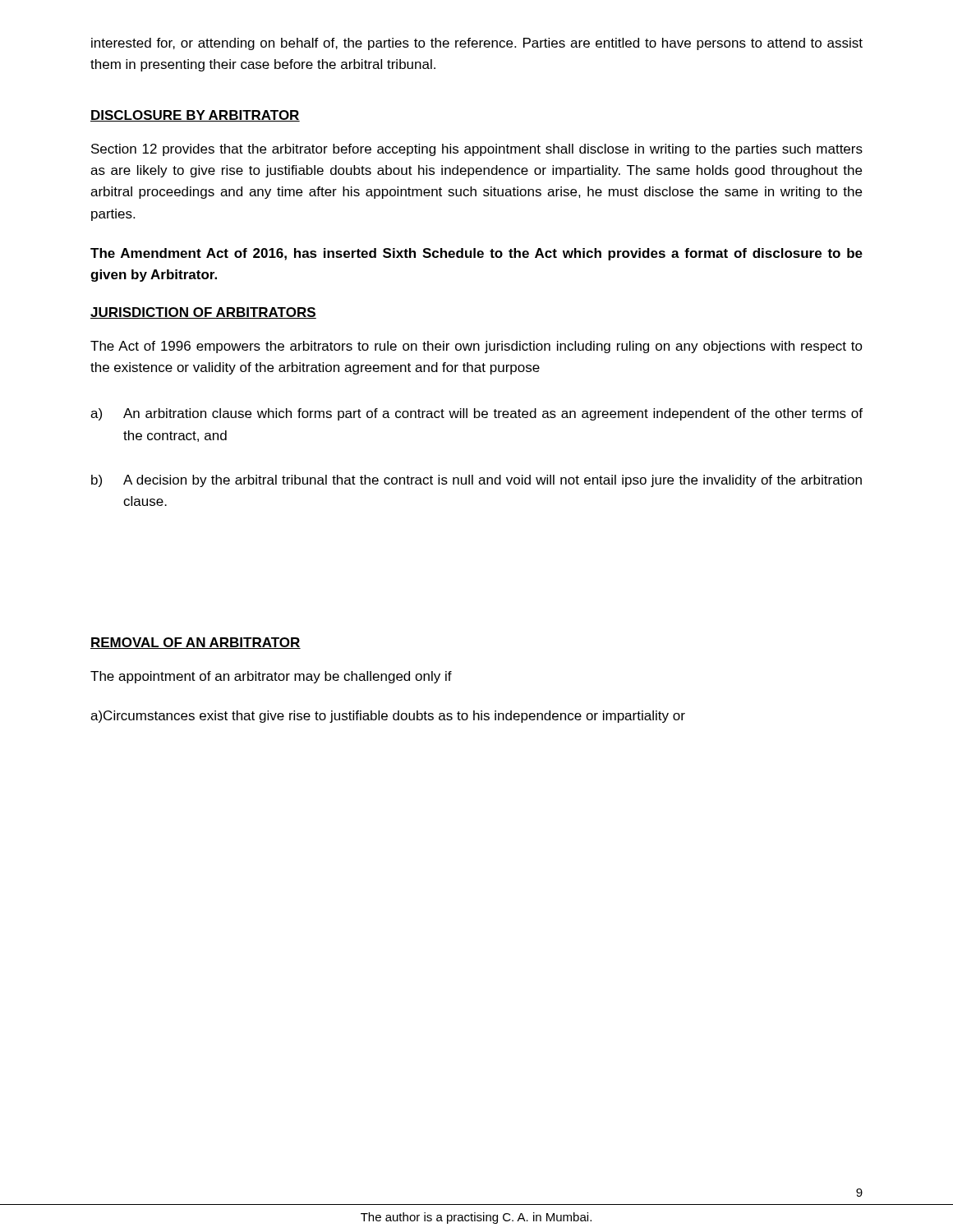
Task: Click the passage that begins "The Amendment Act of 2016,"
Action: coord(476,264)
